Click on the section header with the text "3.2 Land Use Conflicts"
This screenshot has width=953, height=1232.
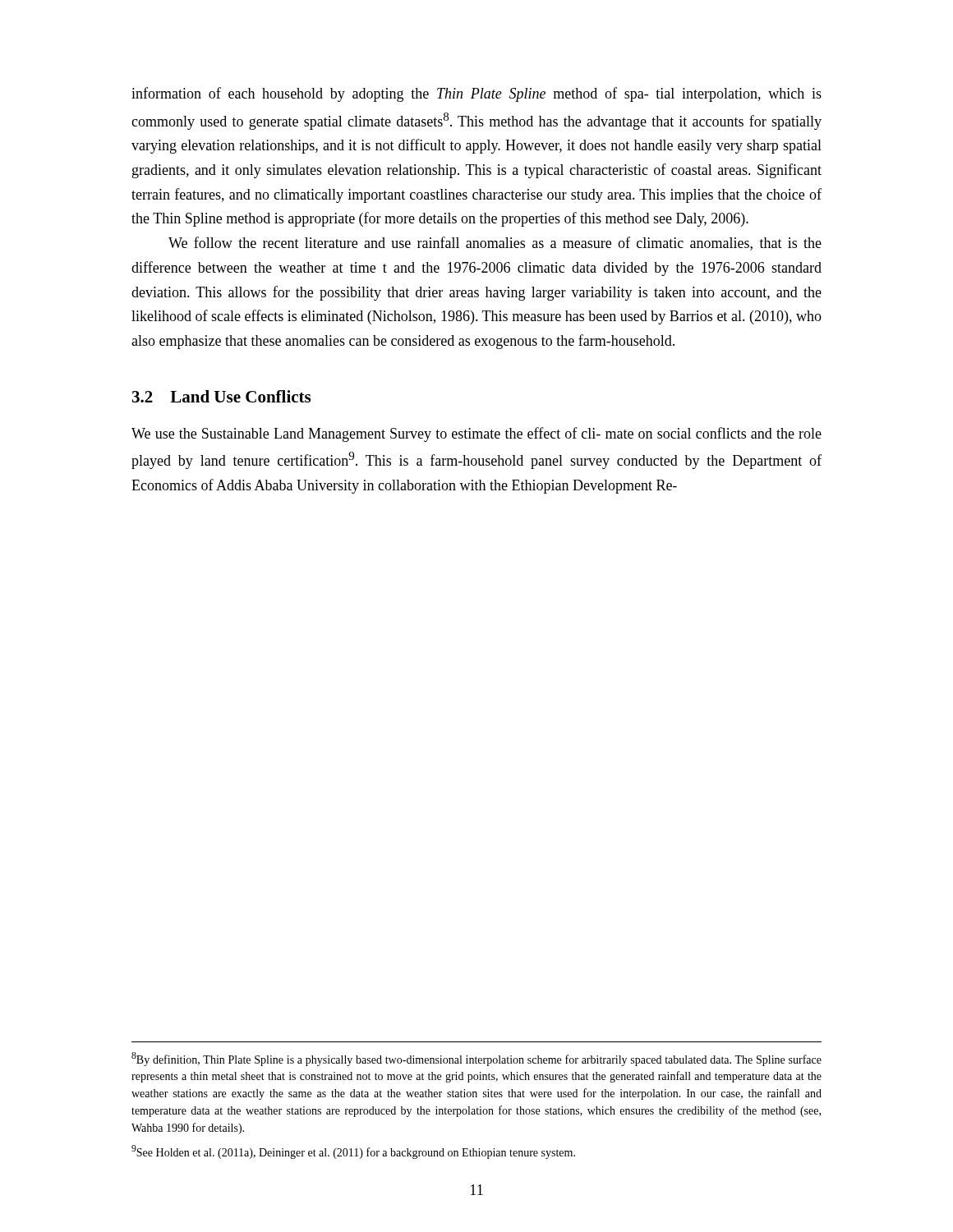[221, 396]
